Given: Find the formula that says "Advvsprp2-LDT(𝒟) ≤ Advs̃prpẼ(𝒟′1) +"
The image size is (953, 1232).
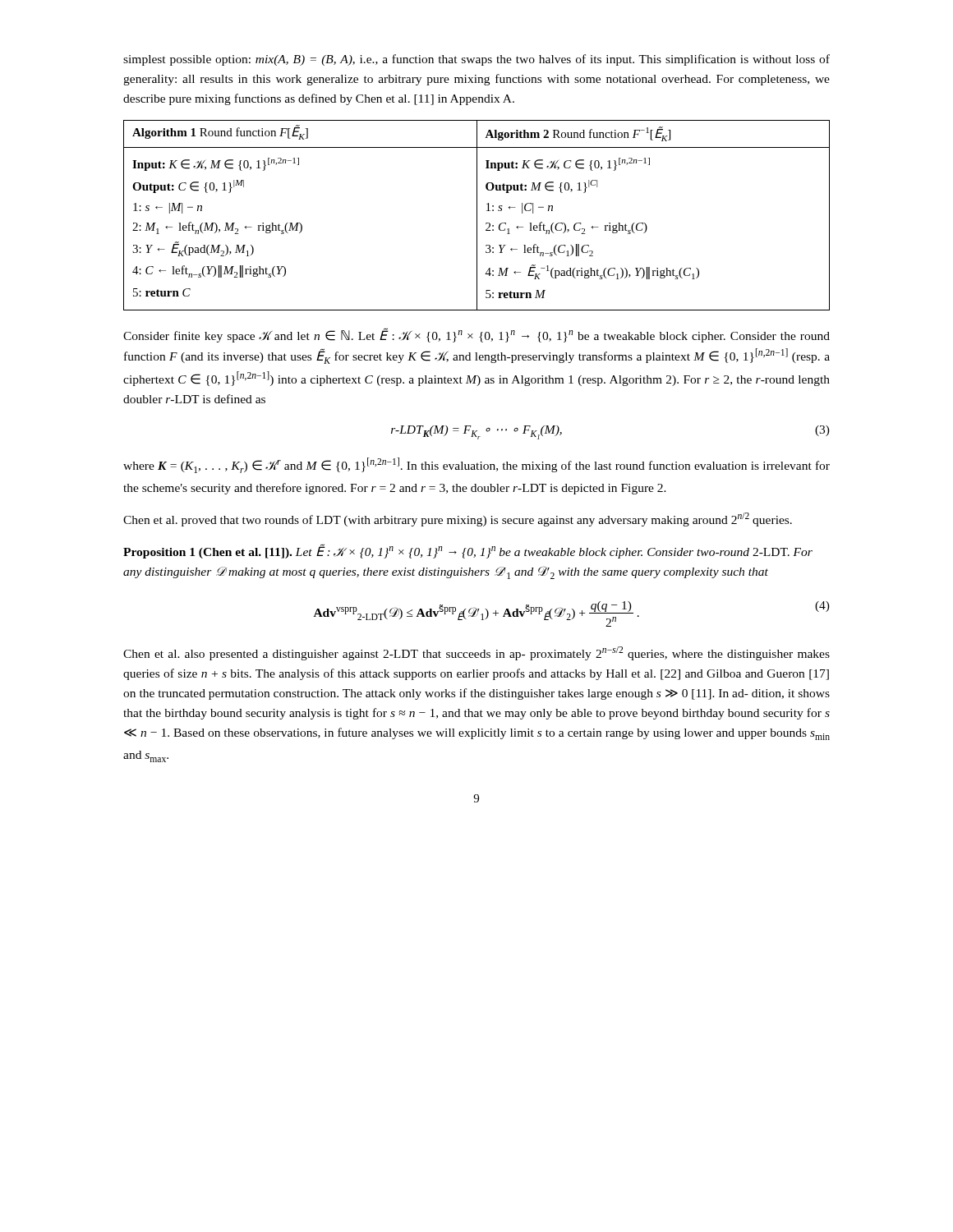Looking at the screenshot, I should pyautogui.click(x=572, y=614).
